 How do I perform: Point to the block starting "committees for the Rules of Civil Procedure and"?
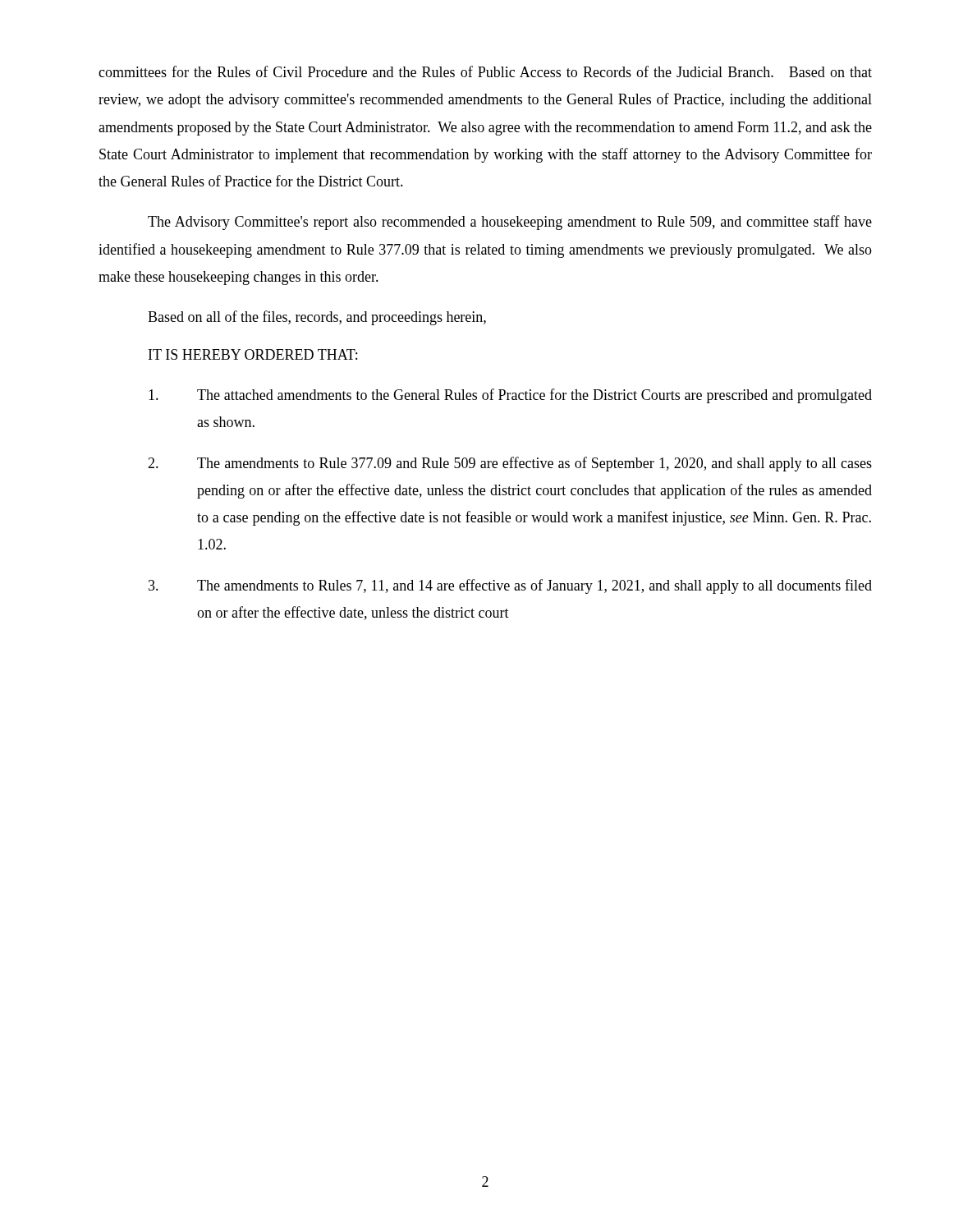[485, 128]
